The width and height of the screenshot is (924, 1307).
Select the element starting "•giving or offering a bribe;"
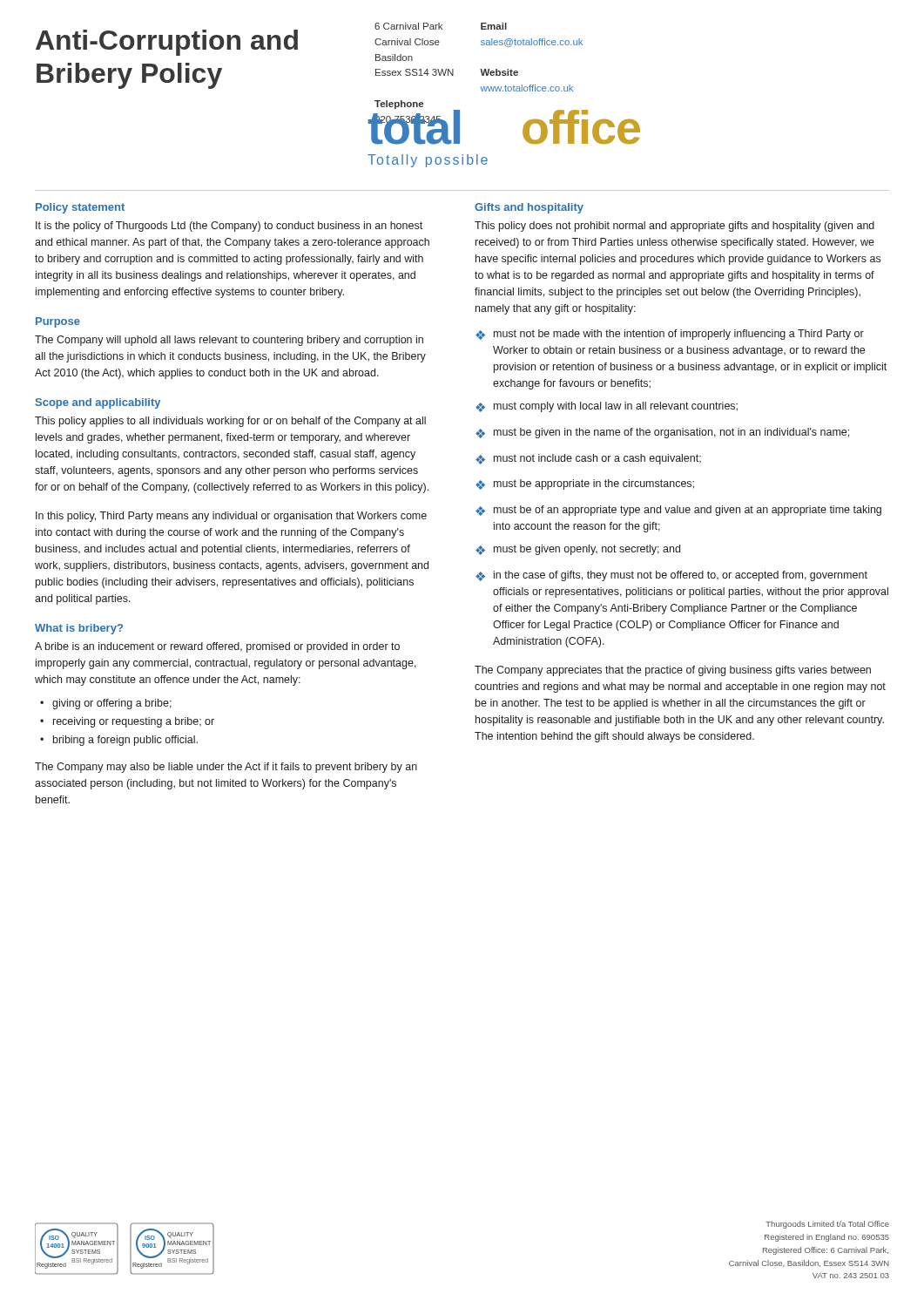106,704
